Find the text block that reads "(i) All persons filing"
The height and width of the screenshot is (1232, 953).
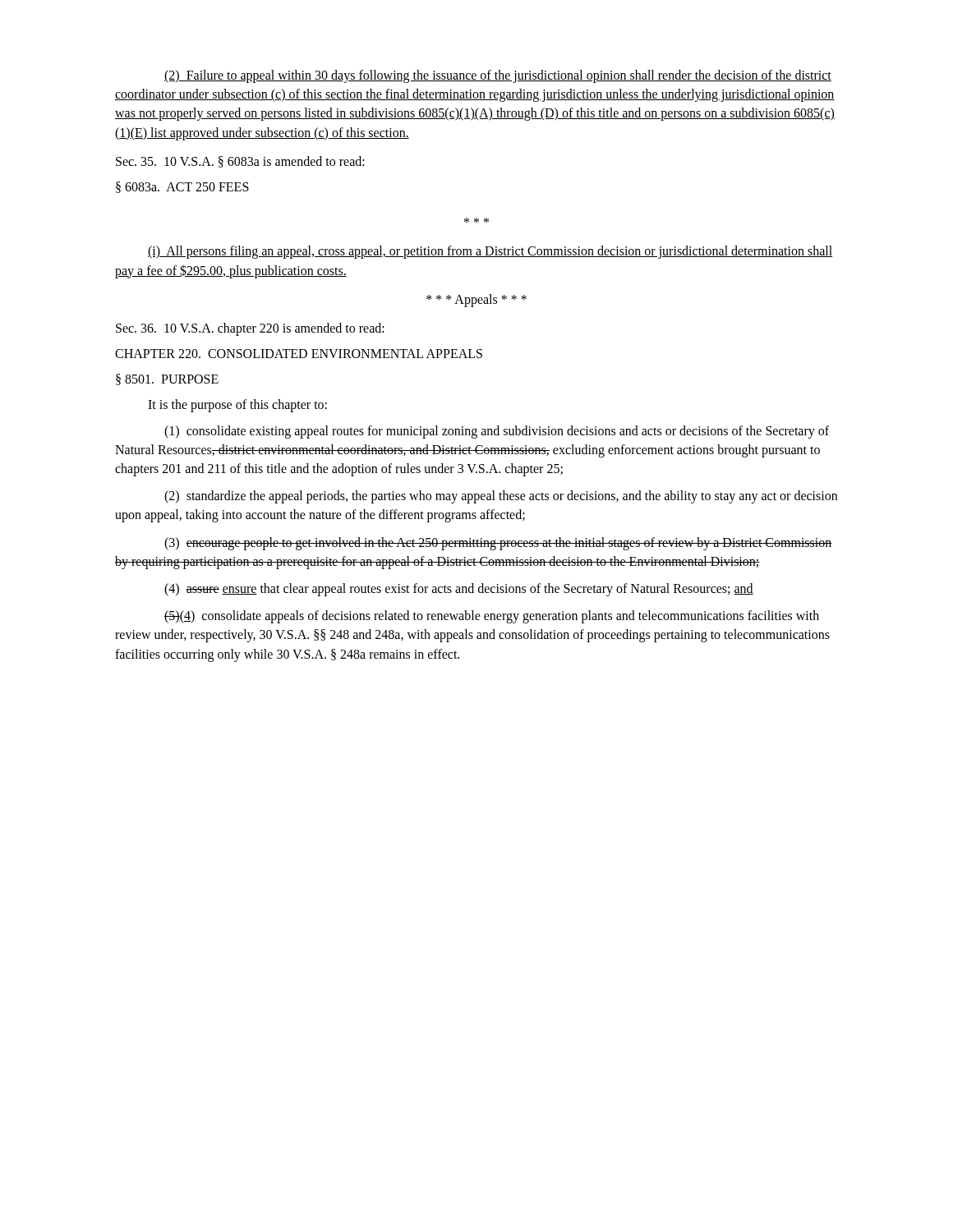[x=476, y=261]
